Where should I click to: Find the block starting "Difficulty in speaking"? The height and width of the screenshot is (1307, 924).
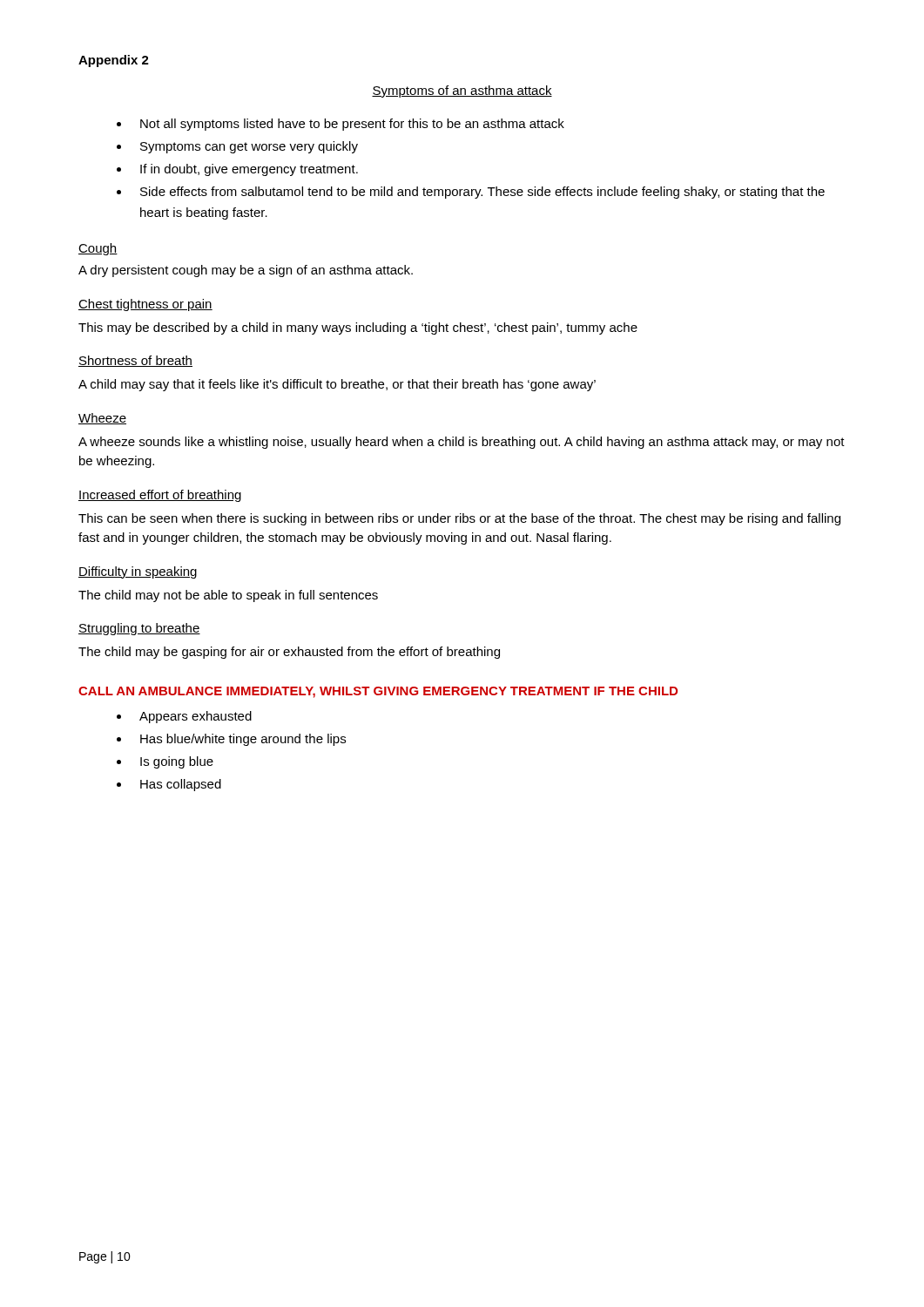138,571
